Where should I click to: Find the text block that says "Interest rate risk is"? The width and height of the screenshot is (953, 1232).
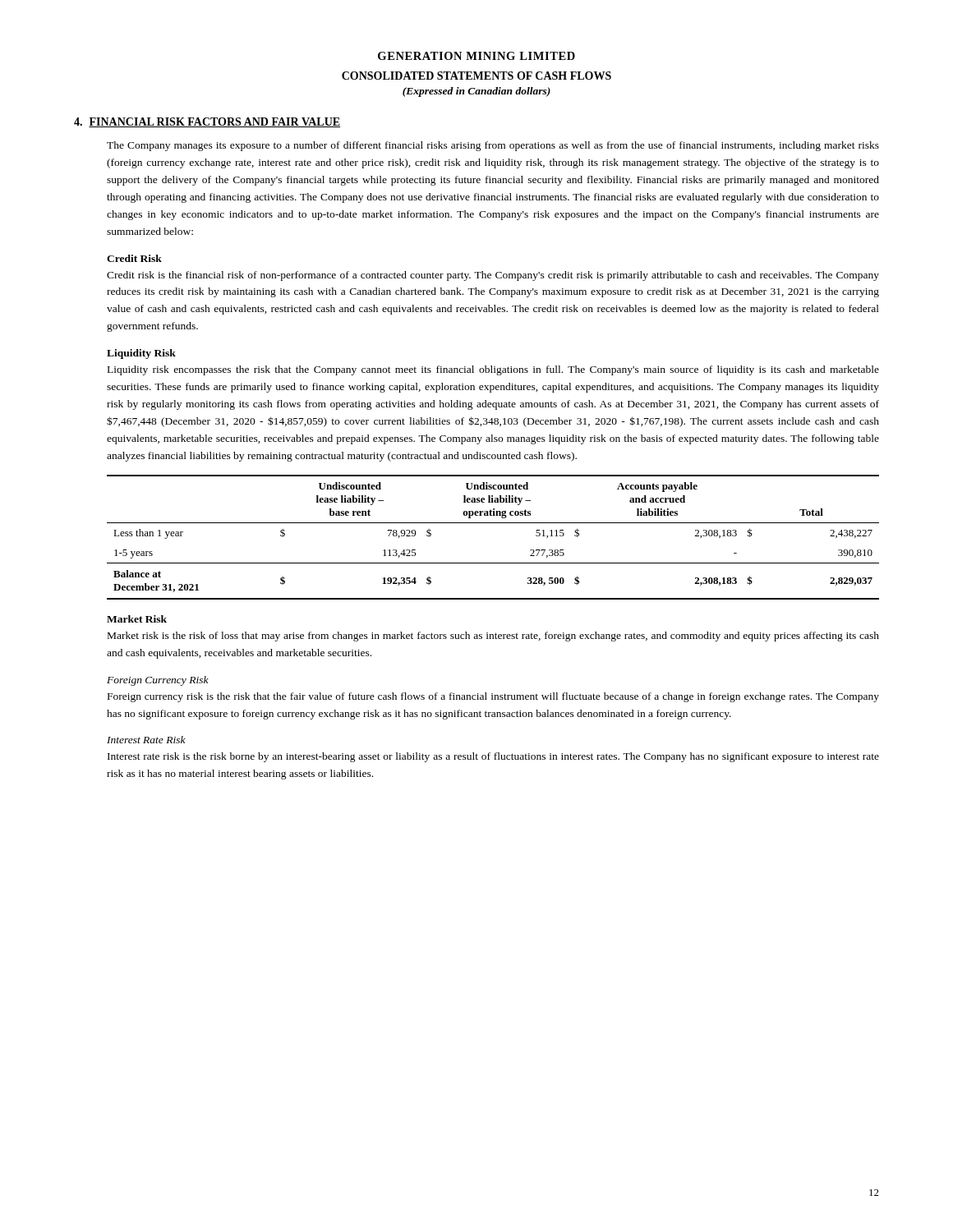(x=493, y=765)
